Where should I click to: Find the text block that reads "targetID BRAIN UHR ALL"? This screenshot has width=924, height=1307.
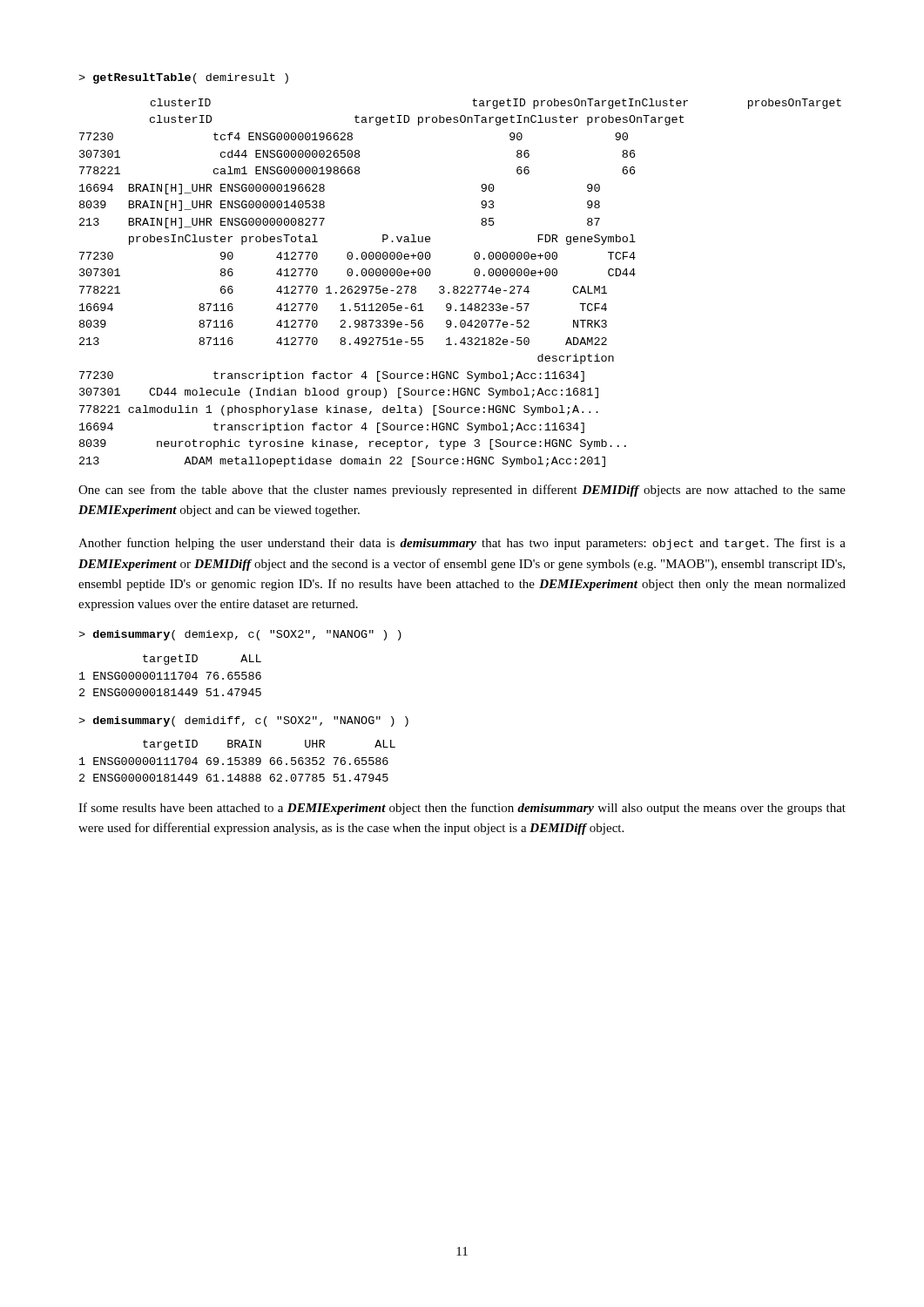point(237,761)
